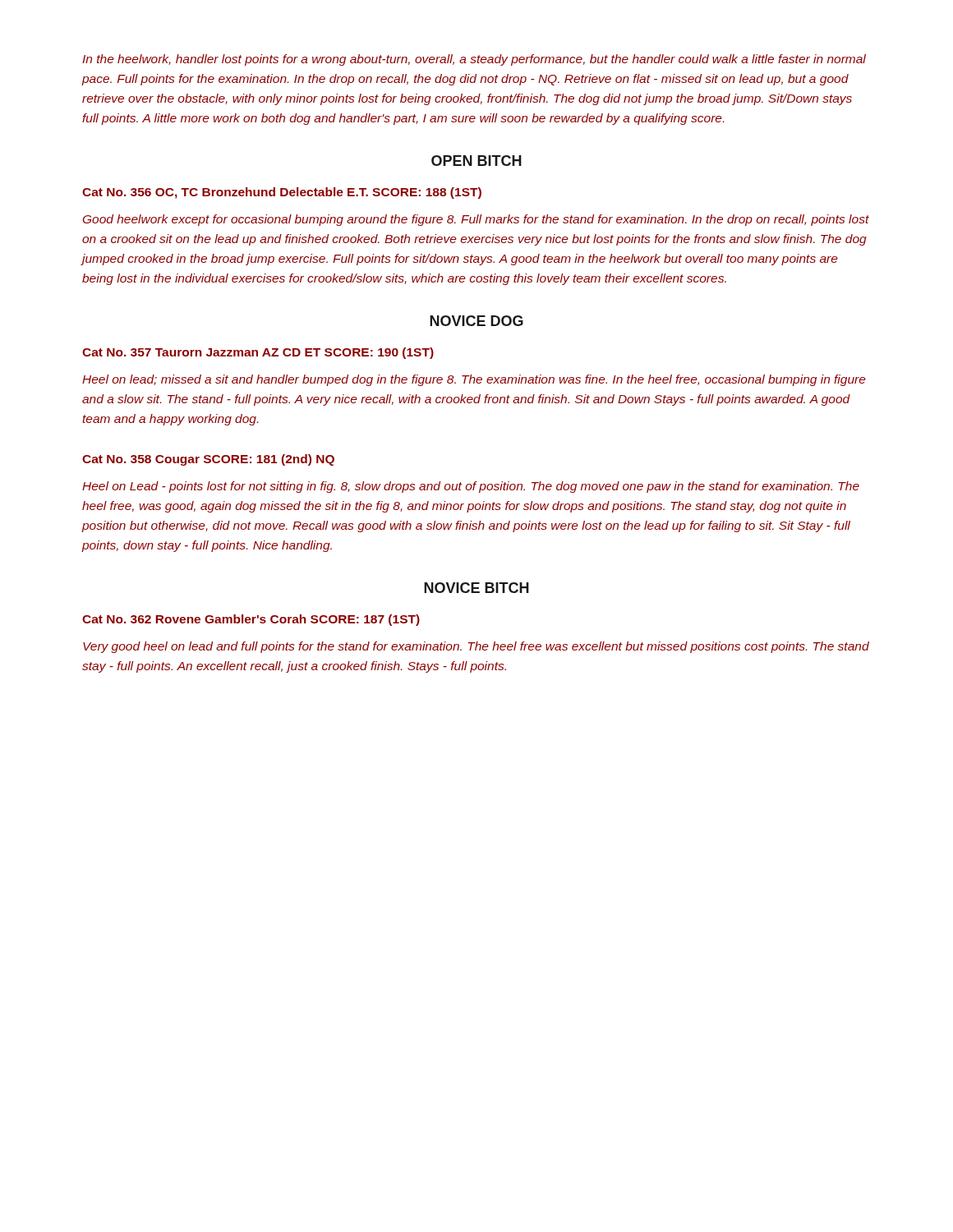The height and width of the screenshot is (1232, 953).
Task: Find the text block that says "Heel on Lead -"
Action: [471, 516]
